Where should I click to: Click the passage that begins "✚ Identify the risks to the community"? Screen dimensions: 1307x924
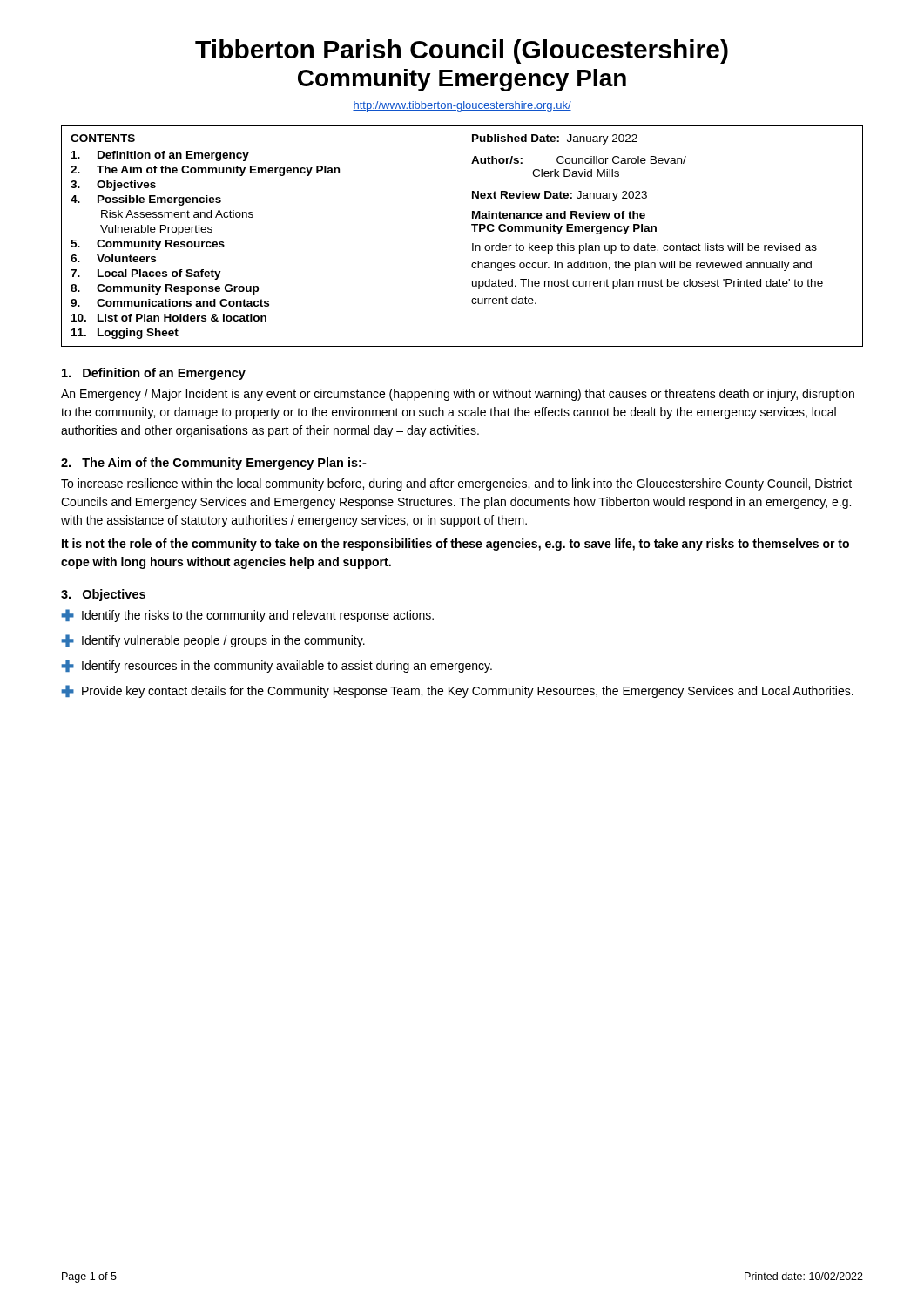[248, 617]
